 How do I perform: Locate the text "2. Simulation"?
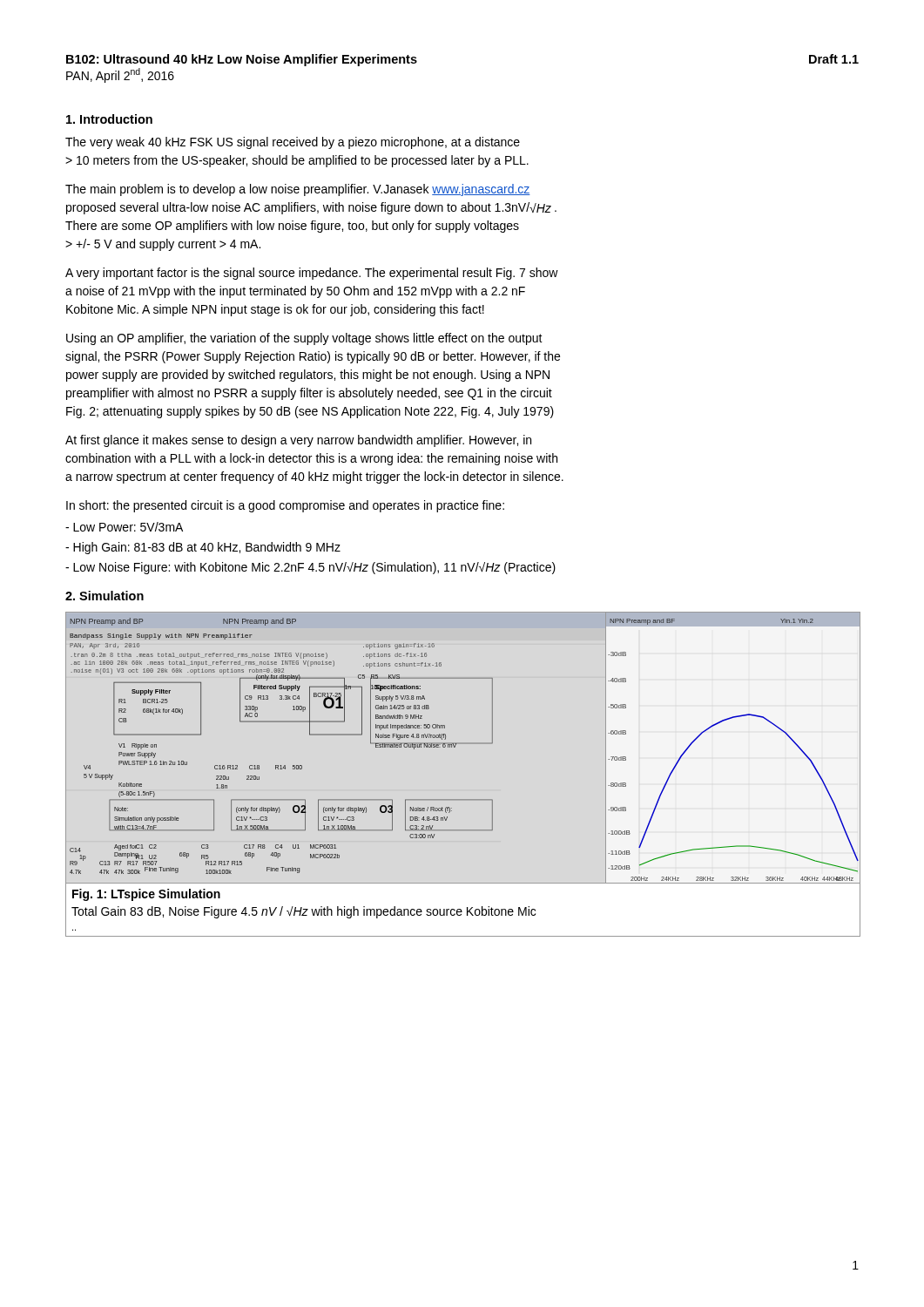click(x=105, y=596)
